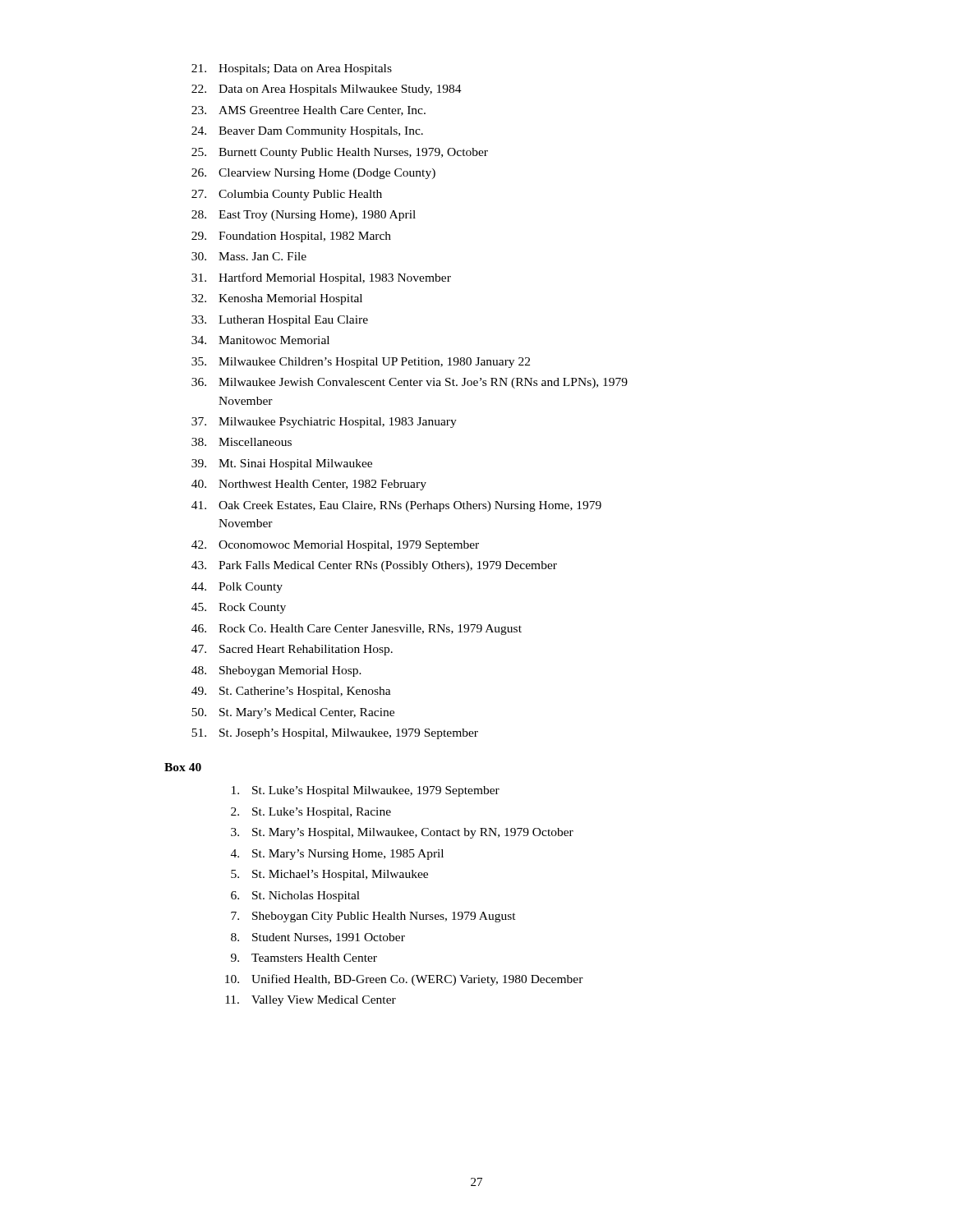Select the block starting "34. Manitowoc Memorial"
This screenshot has height=1232, width=953.
[260, 340]
